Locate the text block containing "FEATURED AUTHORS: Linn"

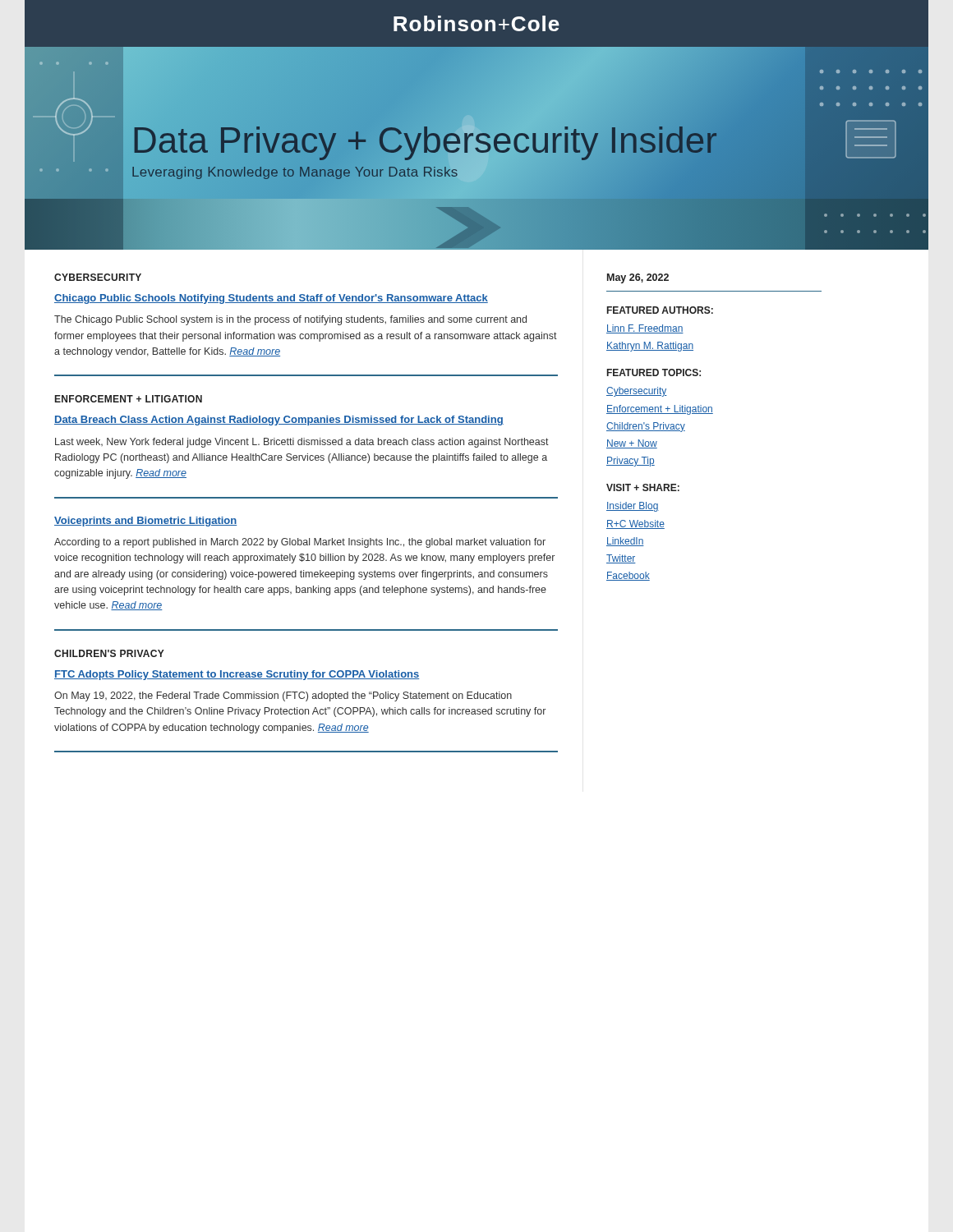tap(660, 310)
